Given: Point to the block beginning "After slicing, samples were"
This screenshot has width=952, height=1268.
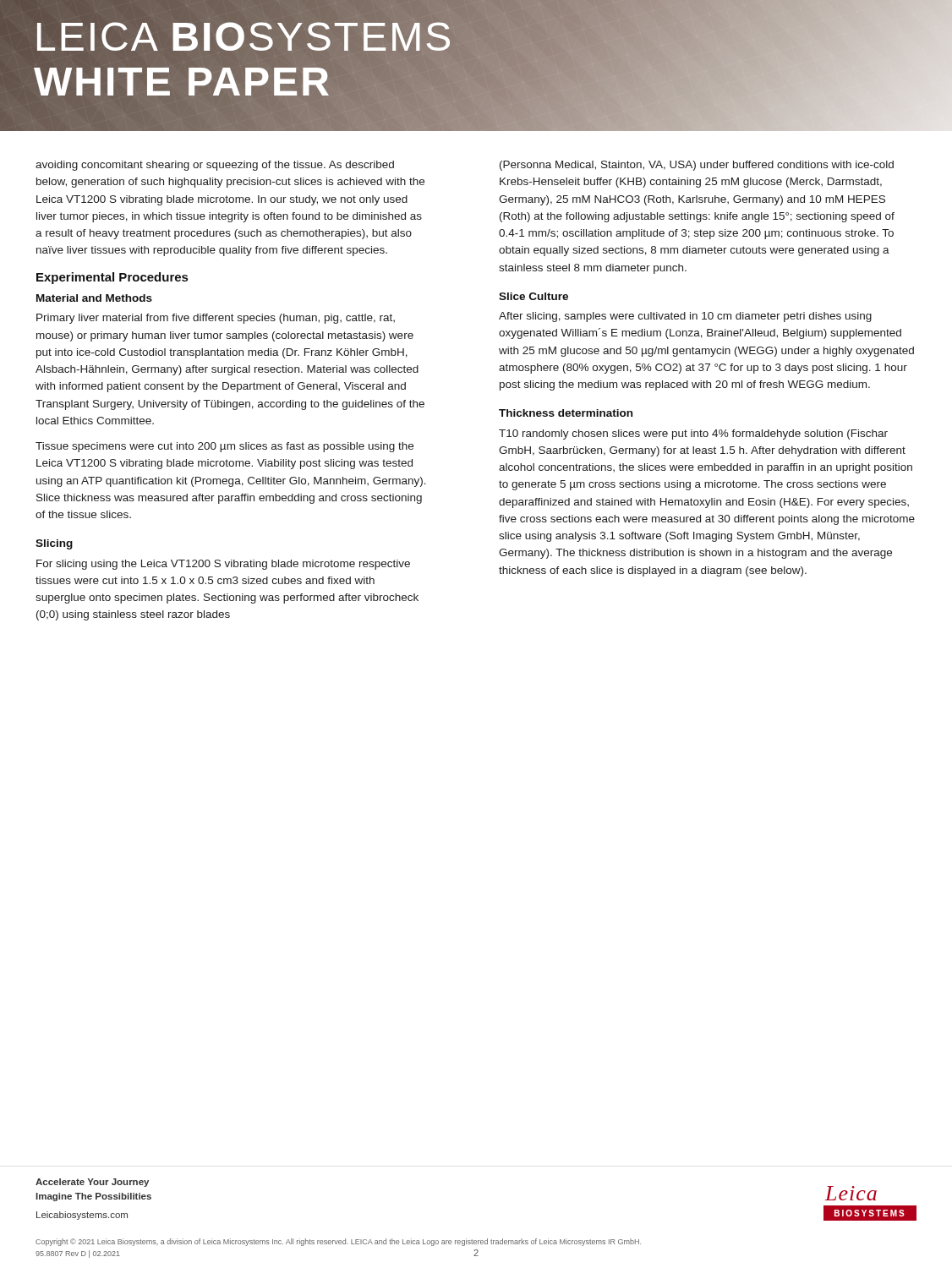Looking at the screenshot, I should click(708, 351).
